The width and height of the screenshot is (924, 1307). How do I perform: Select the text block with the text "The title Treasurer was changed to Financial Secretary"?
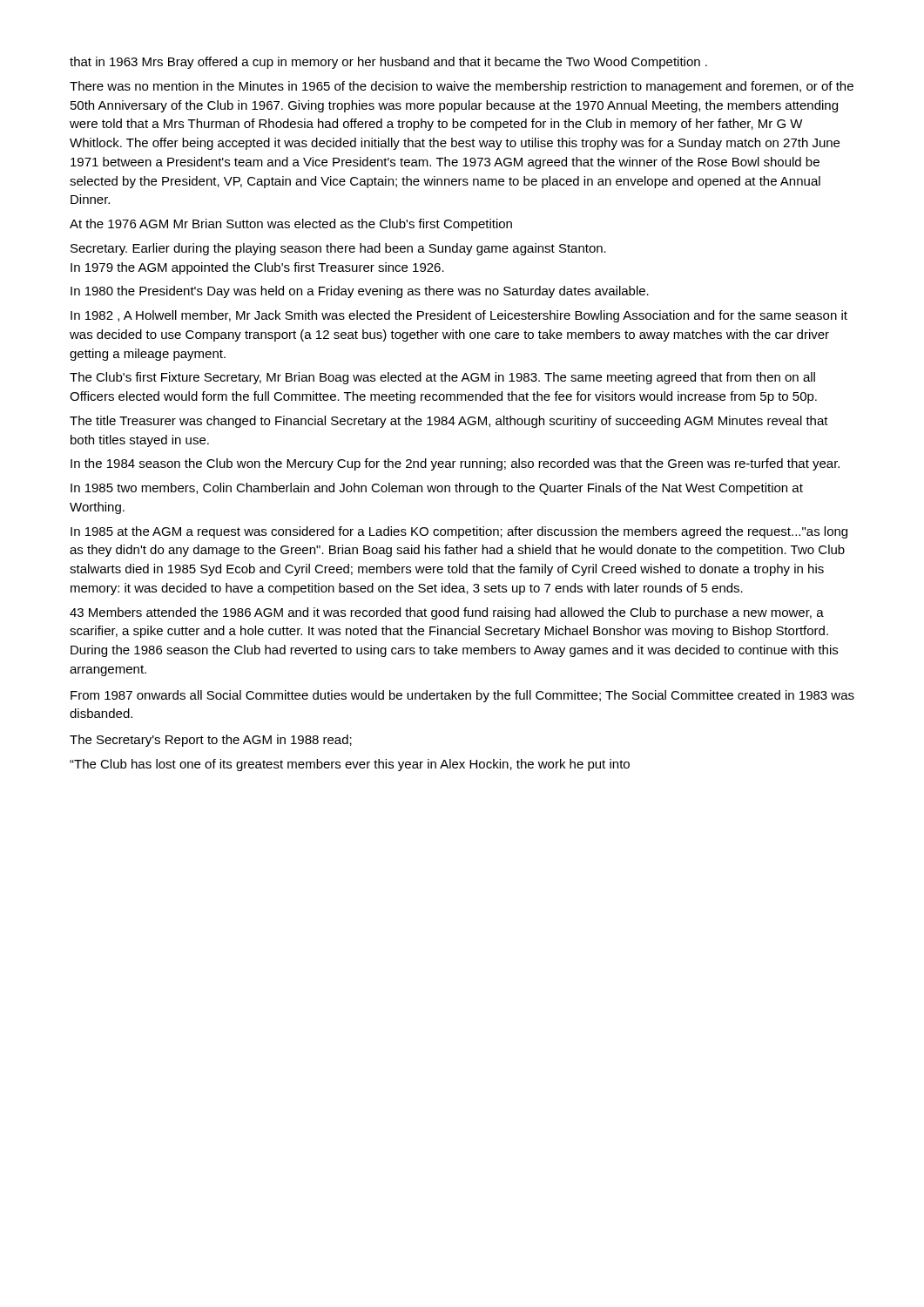(449, 430)
